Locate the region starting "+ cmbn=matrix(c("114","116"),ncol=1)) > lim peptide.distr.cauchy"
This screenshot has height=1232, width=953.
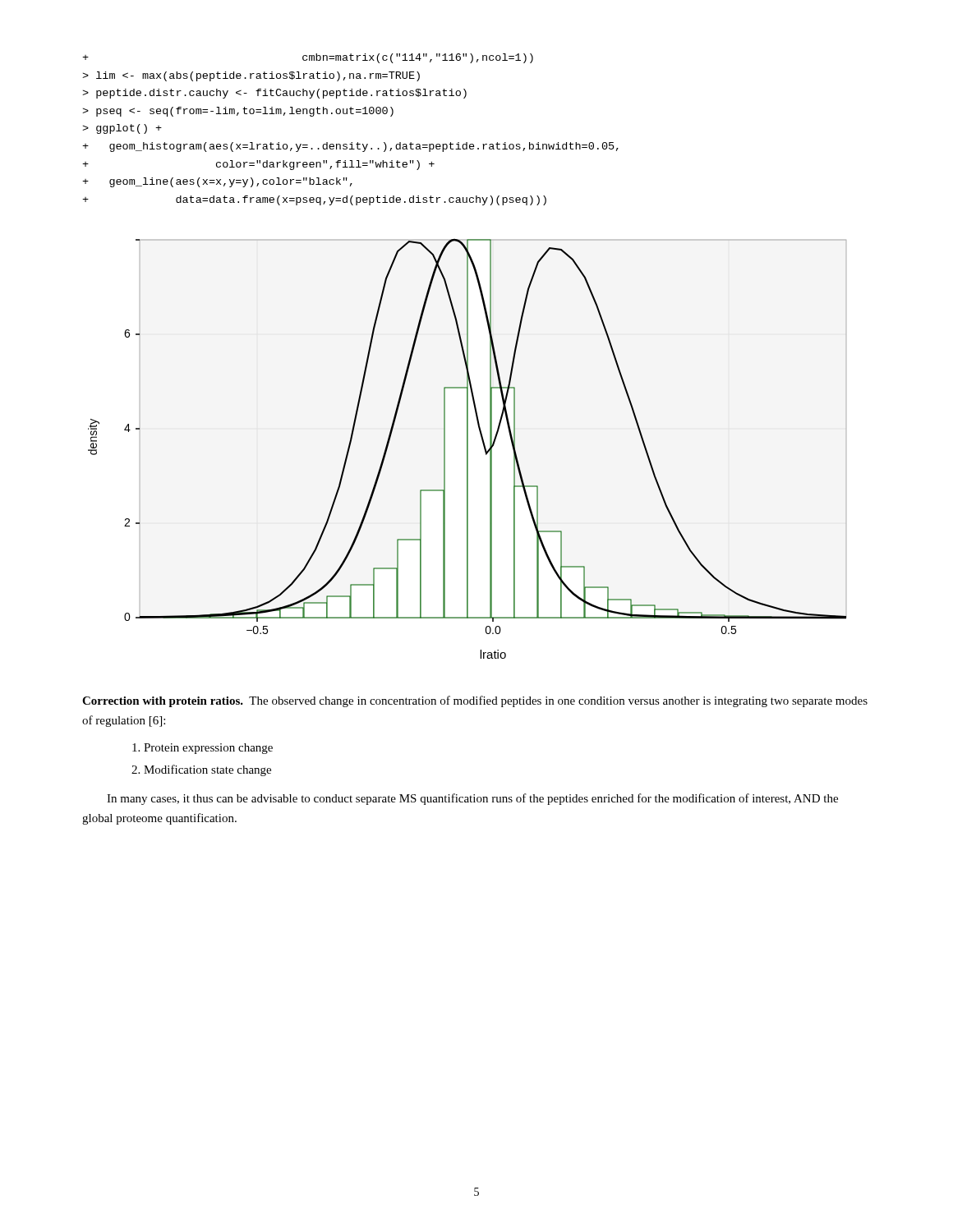[308, 58]
